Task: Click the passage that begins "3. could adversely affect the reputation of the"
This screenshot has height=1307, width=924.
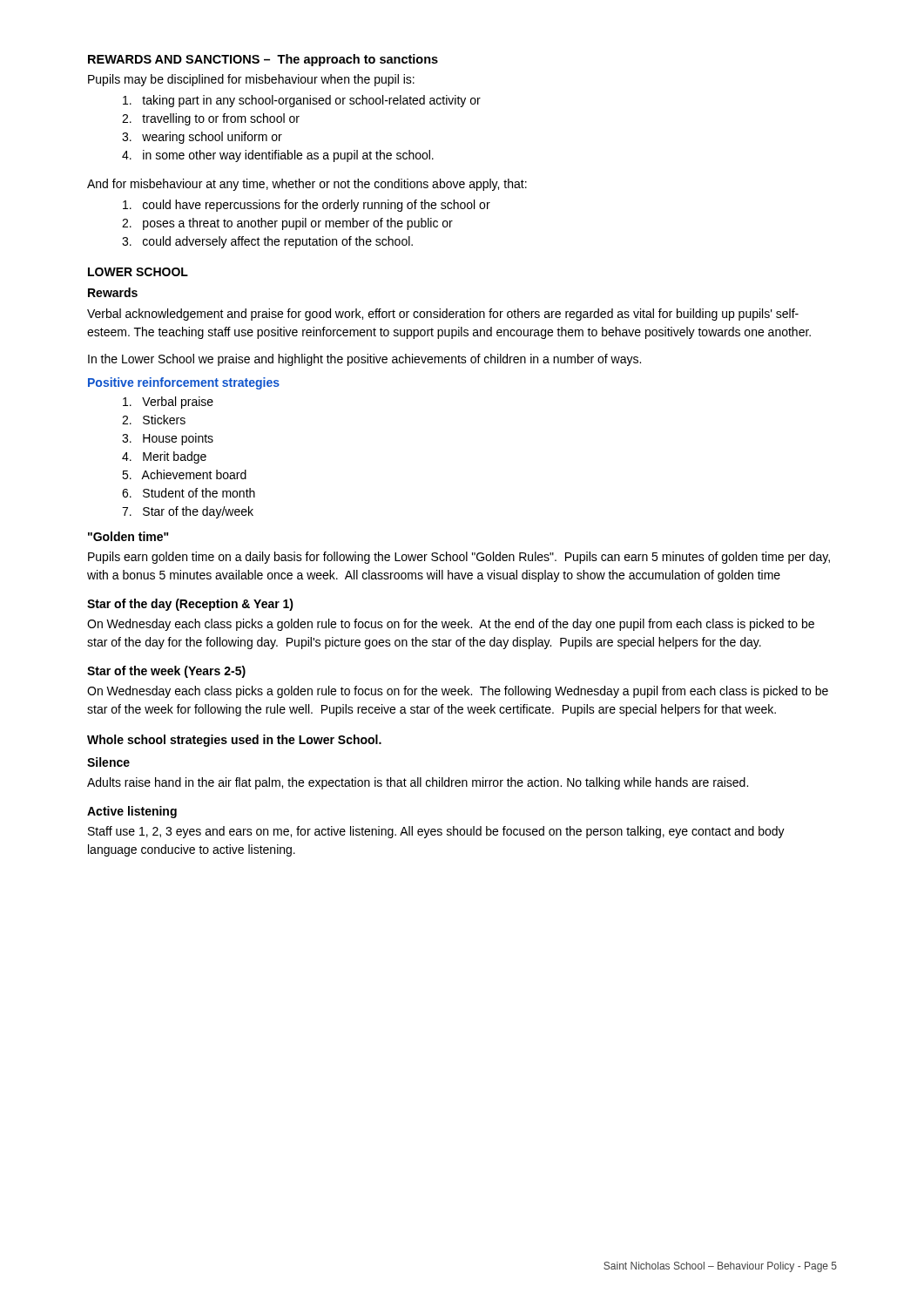Action: (x=268, y=241)
